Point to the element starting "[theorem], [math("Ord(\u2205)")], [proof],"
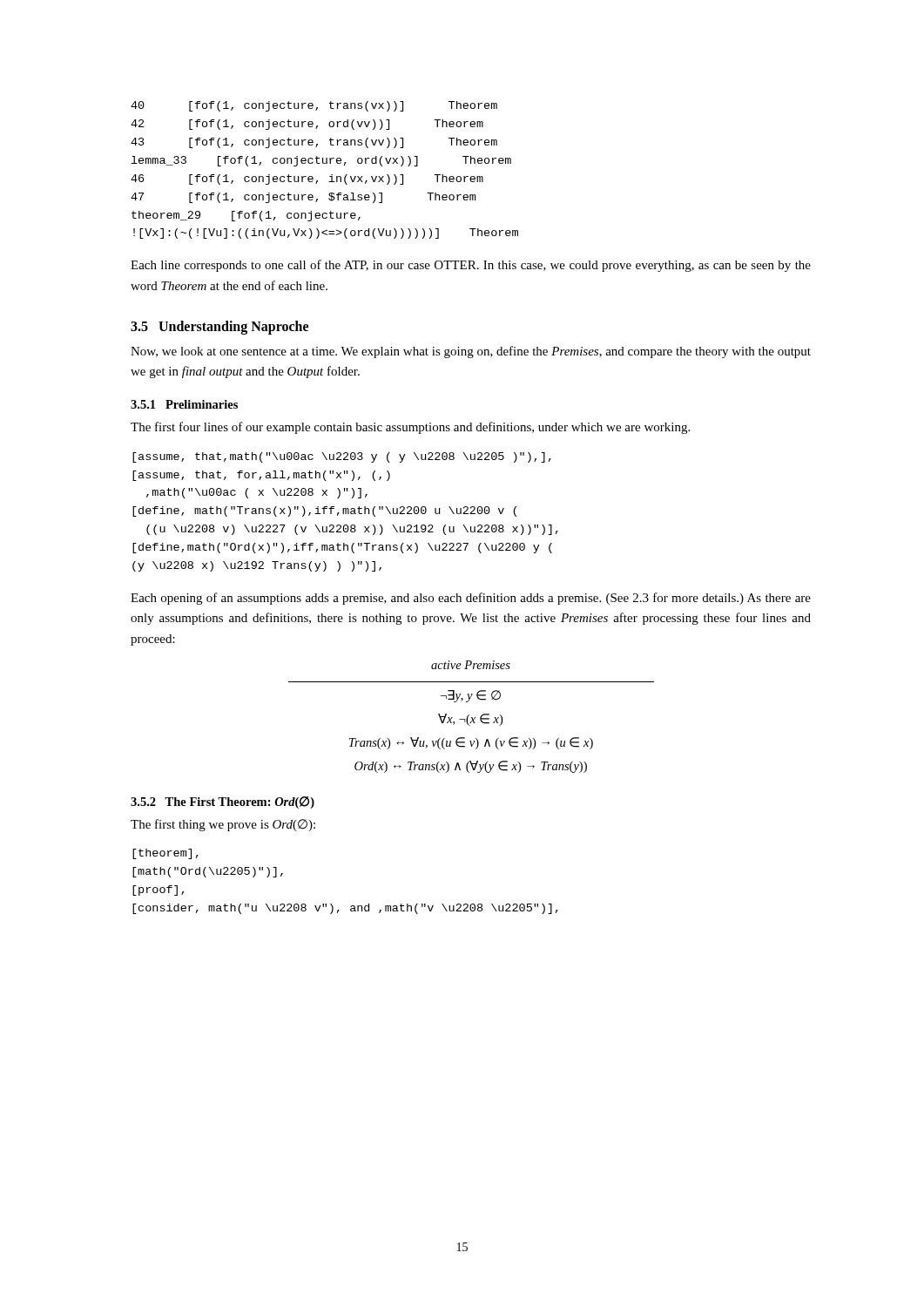The width and height of the screenshot is (924, 1307). [x=165, y=854]
